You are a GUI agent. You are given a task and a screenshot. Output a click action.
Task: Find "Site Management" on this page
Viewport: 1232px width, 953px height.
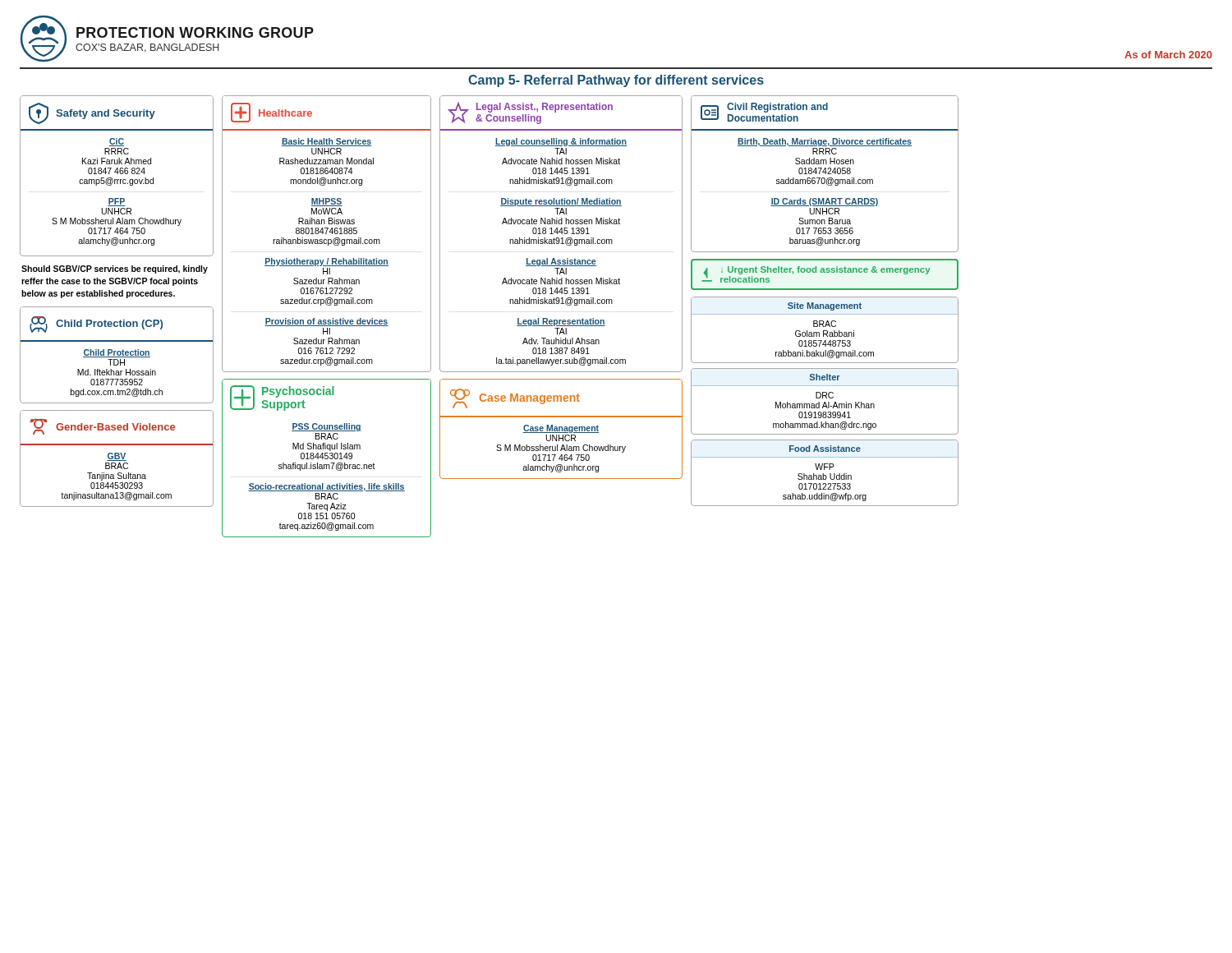825,306
